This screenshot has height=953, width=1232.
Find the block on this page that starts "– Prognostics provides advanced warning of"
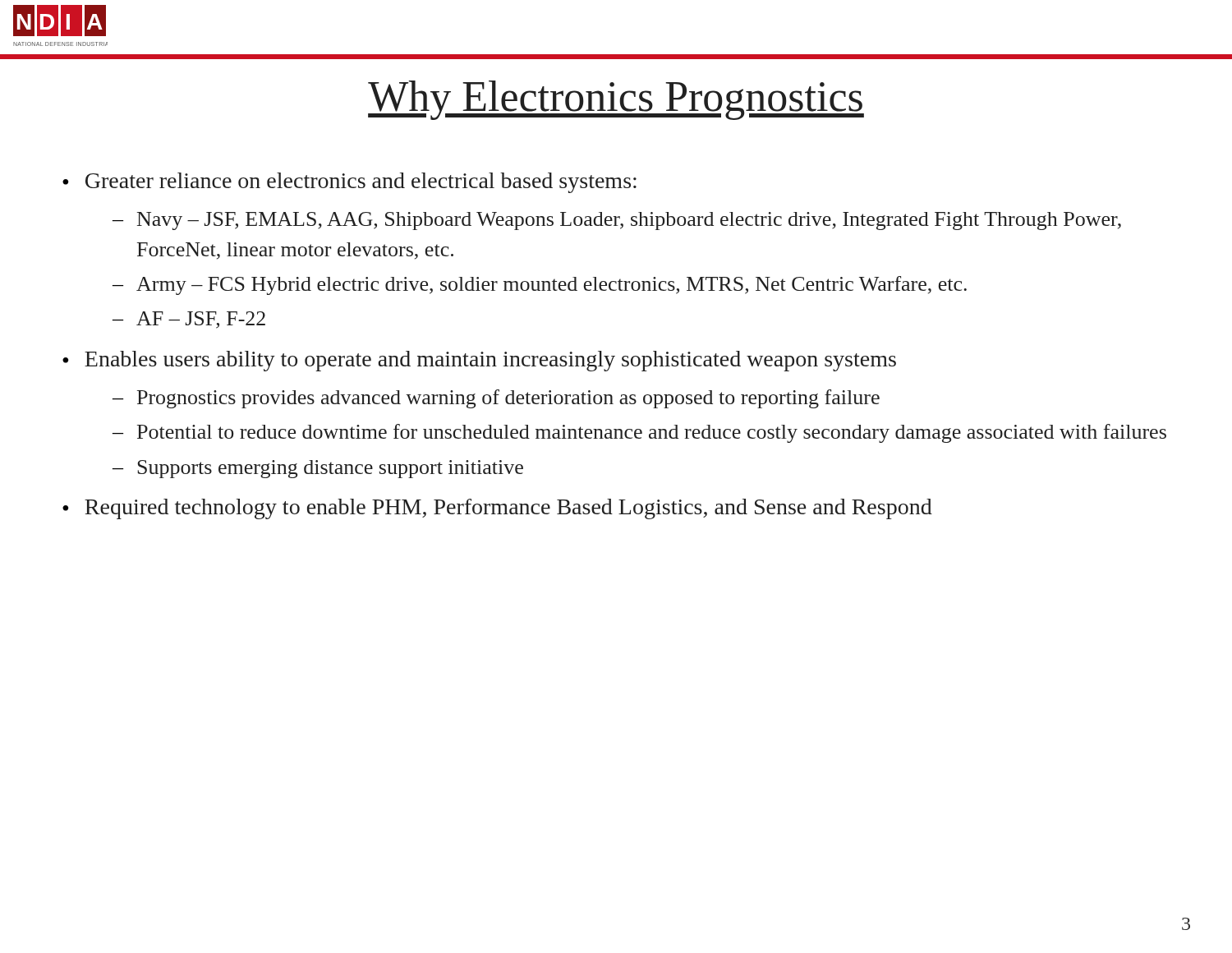[x=496, y=398]
